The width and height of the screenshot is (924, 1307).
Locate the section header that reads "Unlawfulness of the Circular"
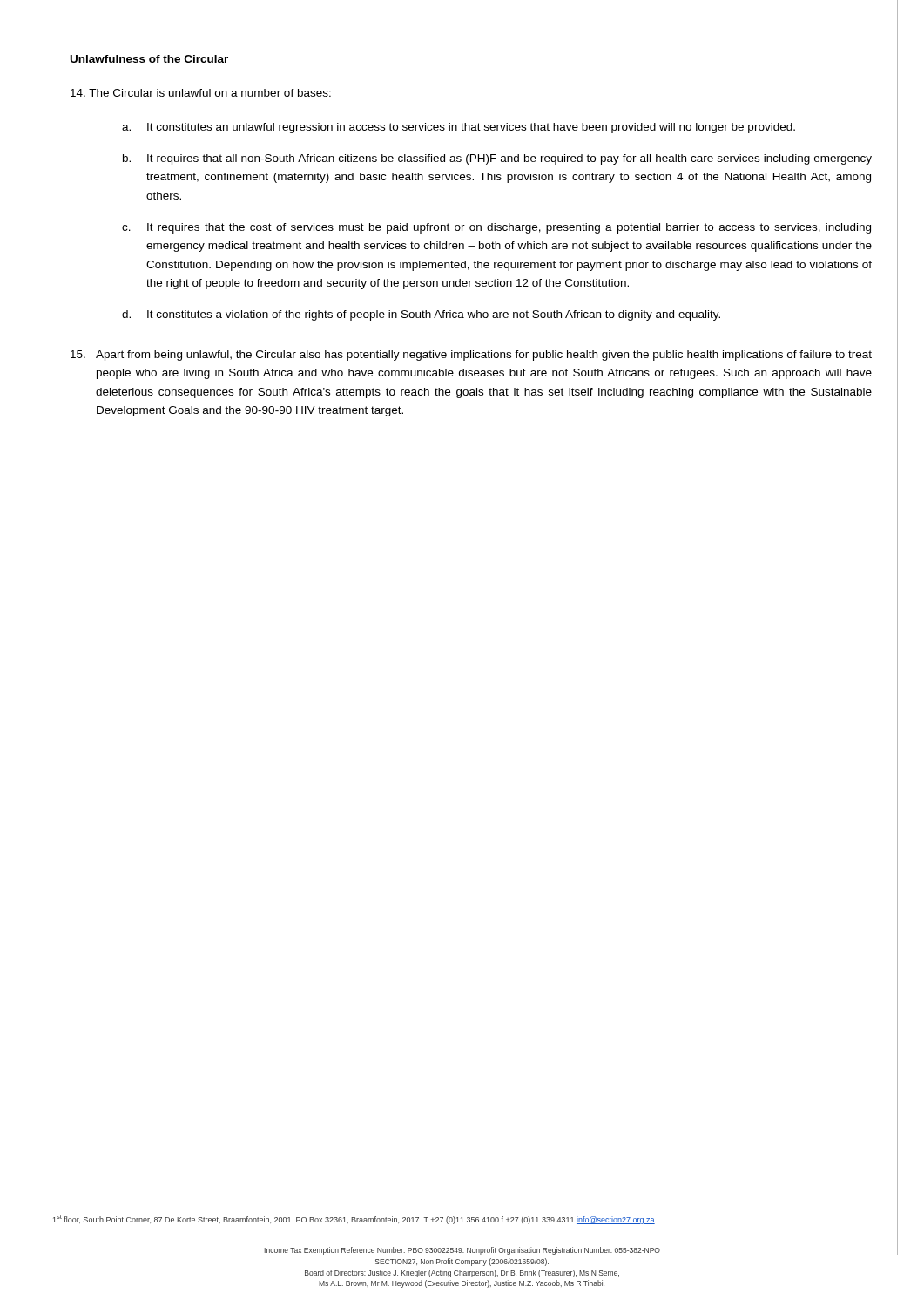149,59
